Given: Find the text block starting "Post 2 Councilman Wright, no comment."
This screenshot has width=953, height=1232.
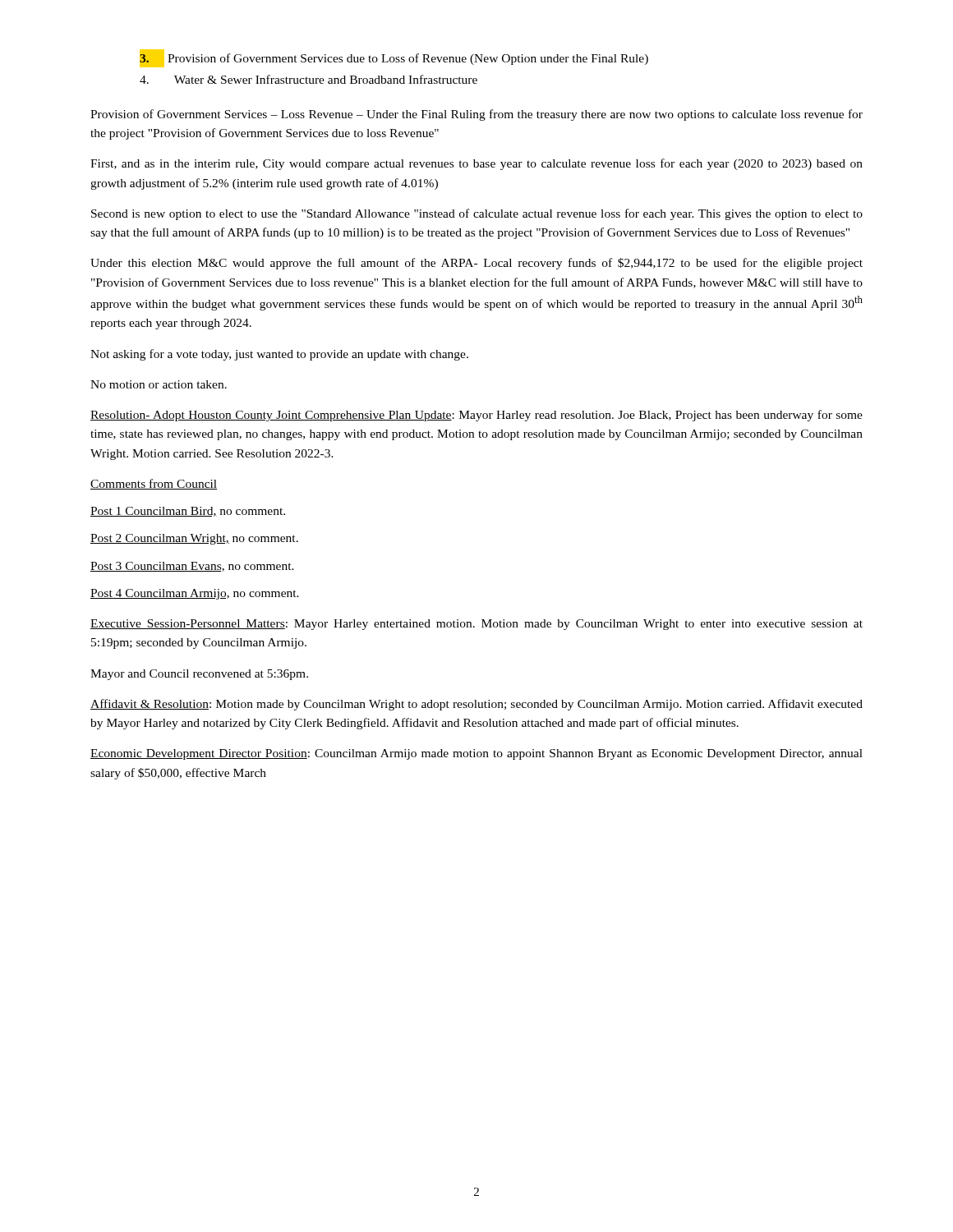Looking at the screenshot, I should (x=195, y=538).
